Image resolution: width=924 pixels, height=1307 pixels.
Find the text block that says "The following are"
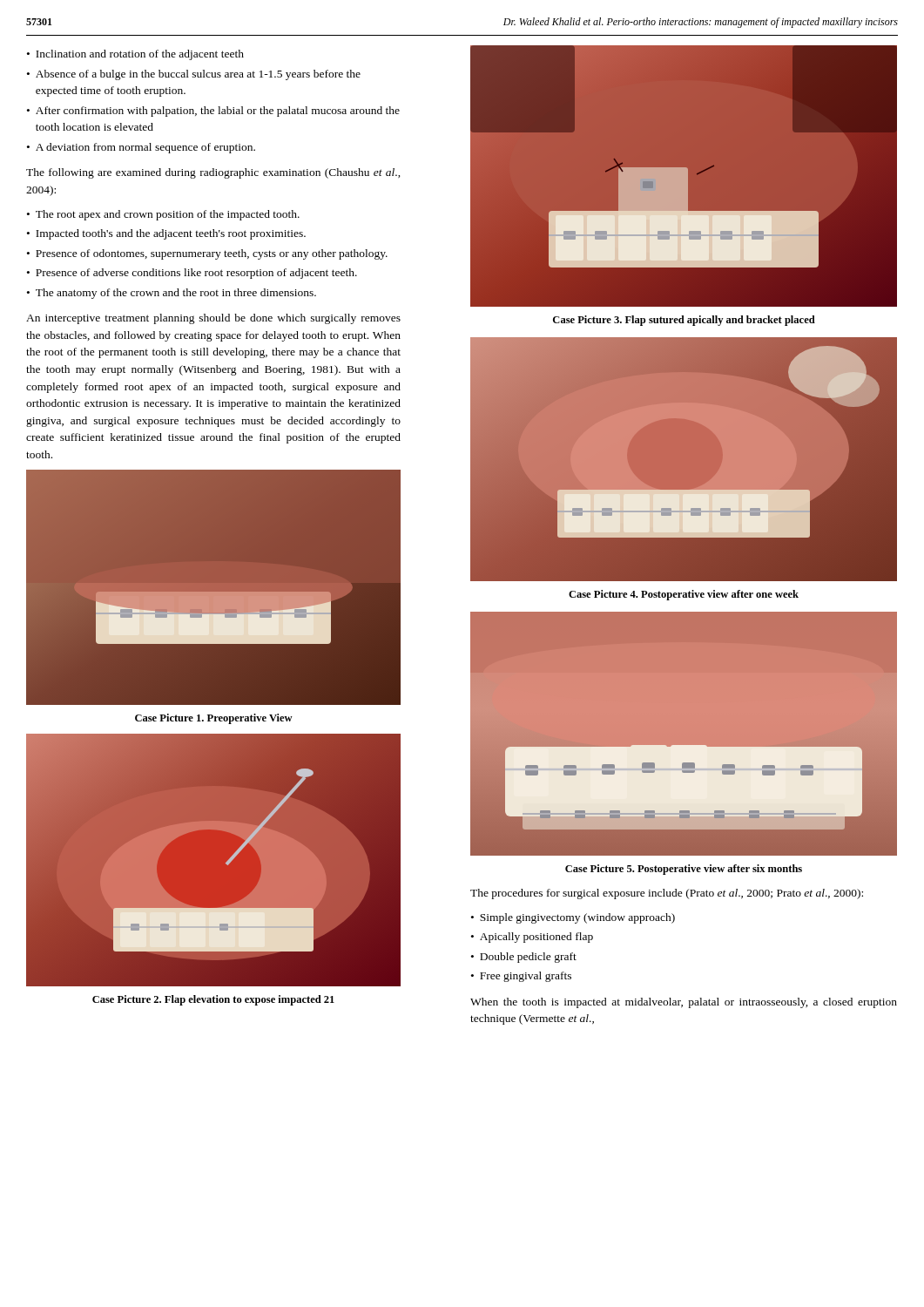213,181
